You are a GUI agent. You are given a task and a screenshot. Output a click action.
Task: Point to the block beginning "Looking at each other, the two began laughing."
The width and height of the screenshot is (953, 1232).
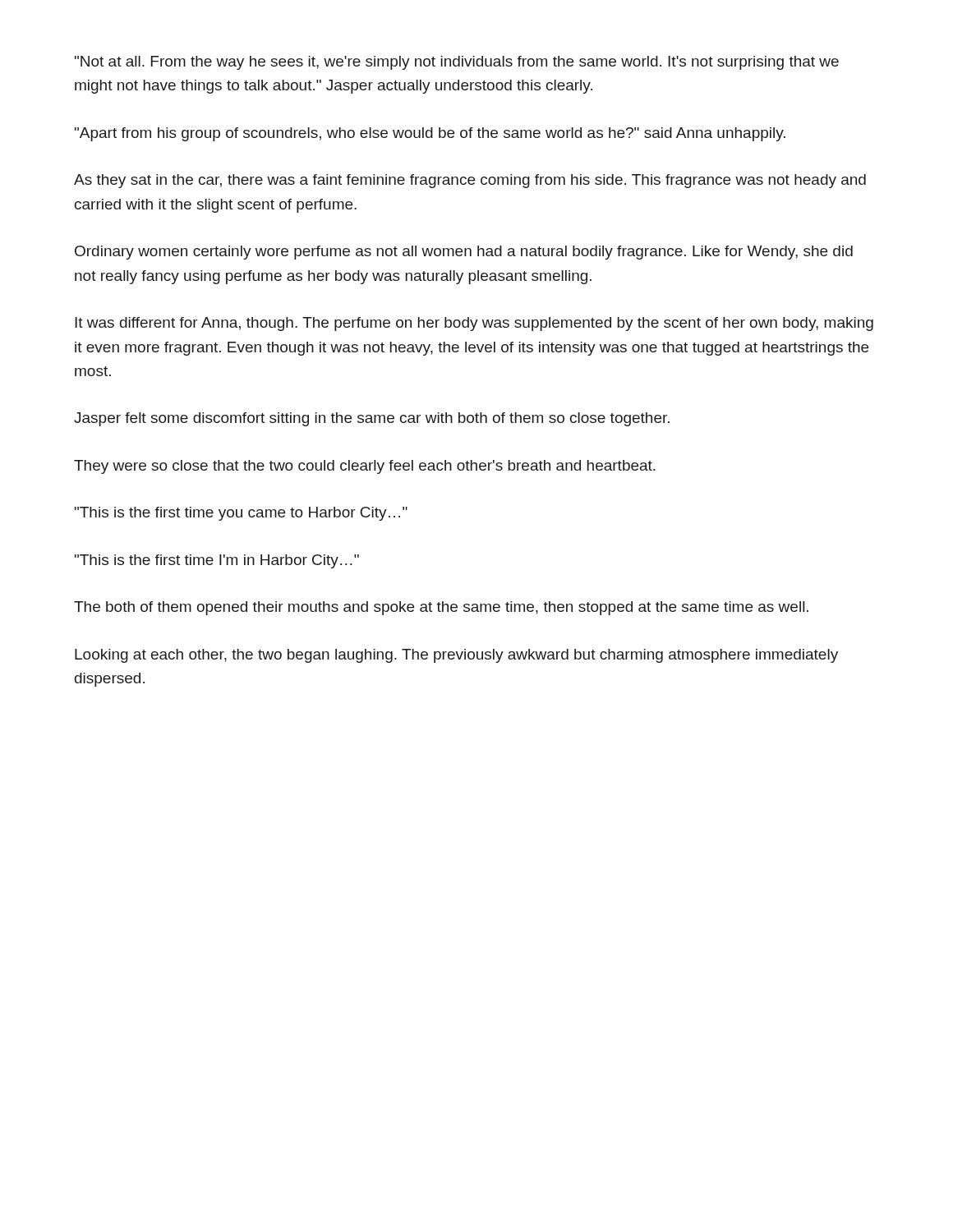click(456, 666)
